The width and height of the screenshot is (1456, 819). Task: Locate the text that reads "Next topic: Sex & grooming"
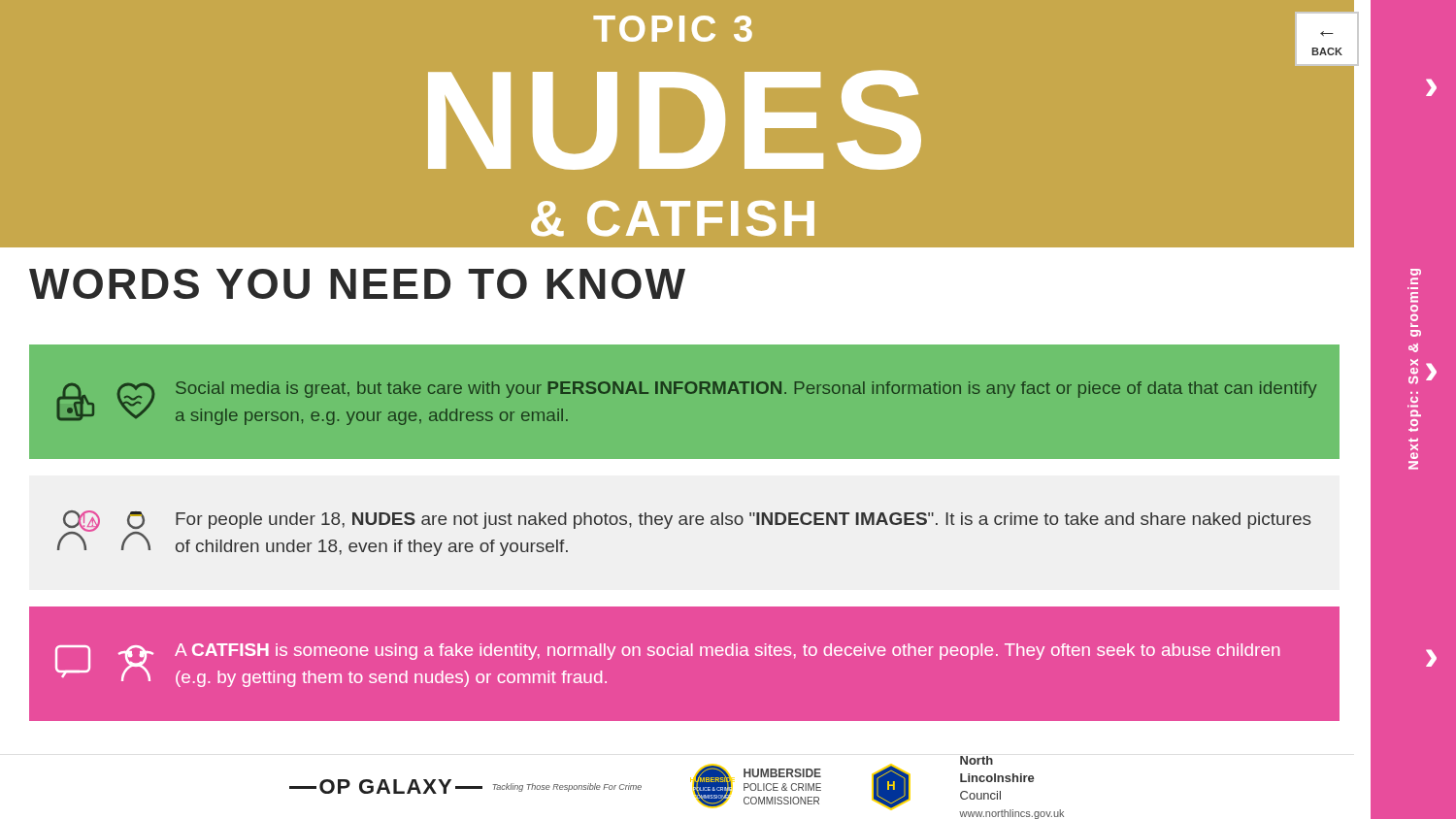(1413, 369)
